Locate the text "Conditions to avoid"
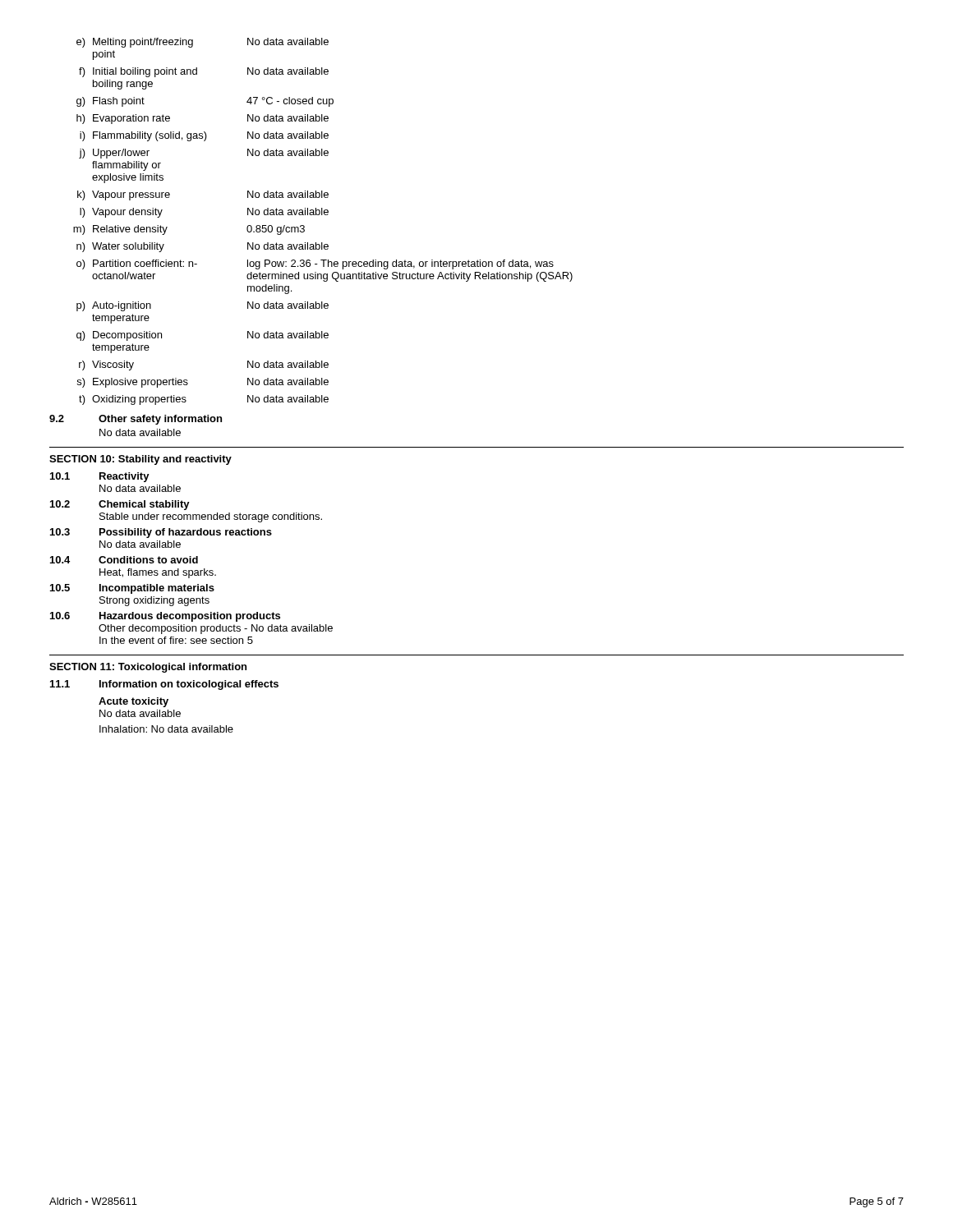Image resolution: width=953 pixels, height=1232 pixels. (x=148, y=560)
